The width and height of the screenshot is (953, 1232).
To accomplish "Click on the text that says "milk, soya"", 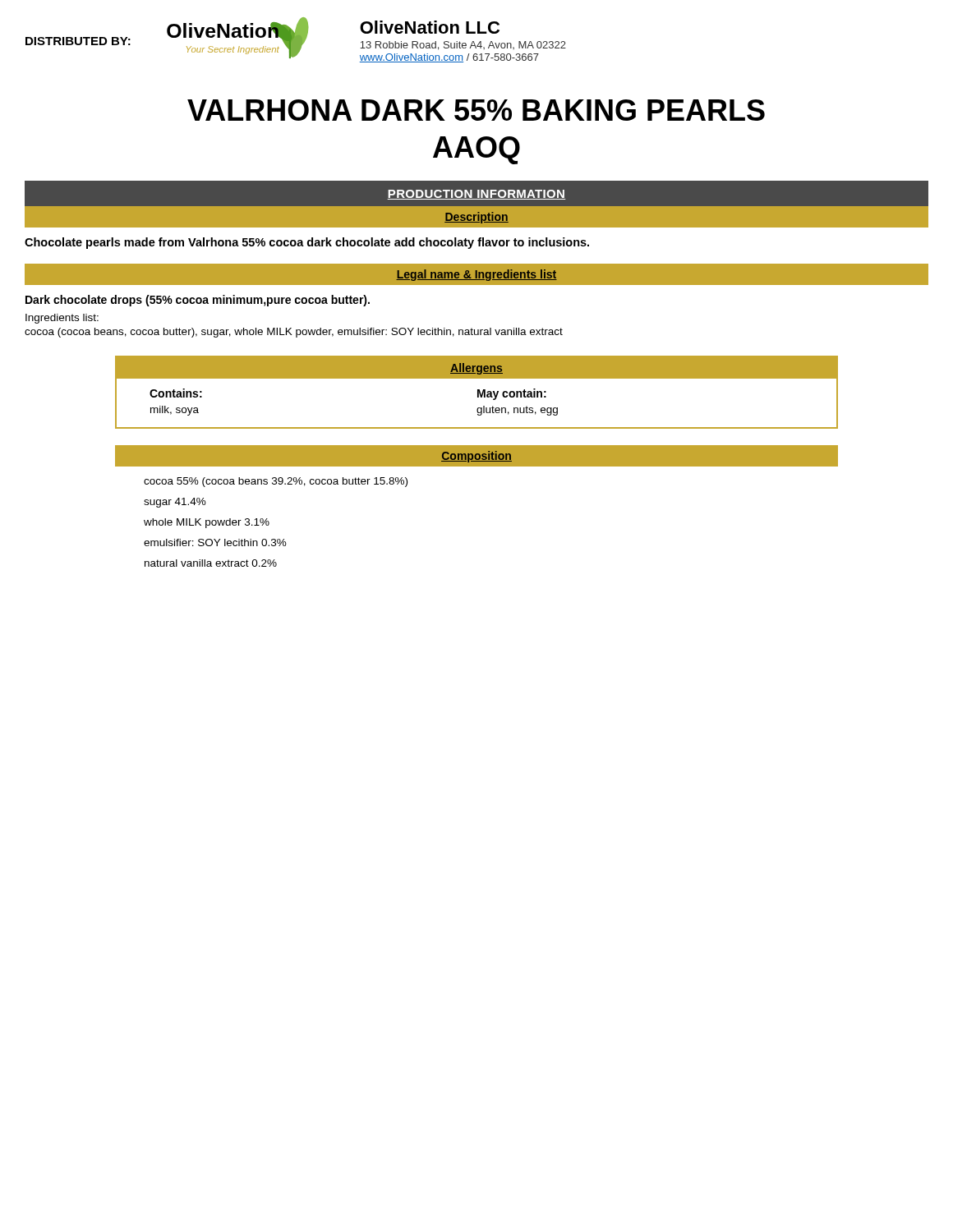I will click(x=174, y=409).
